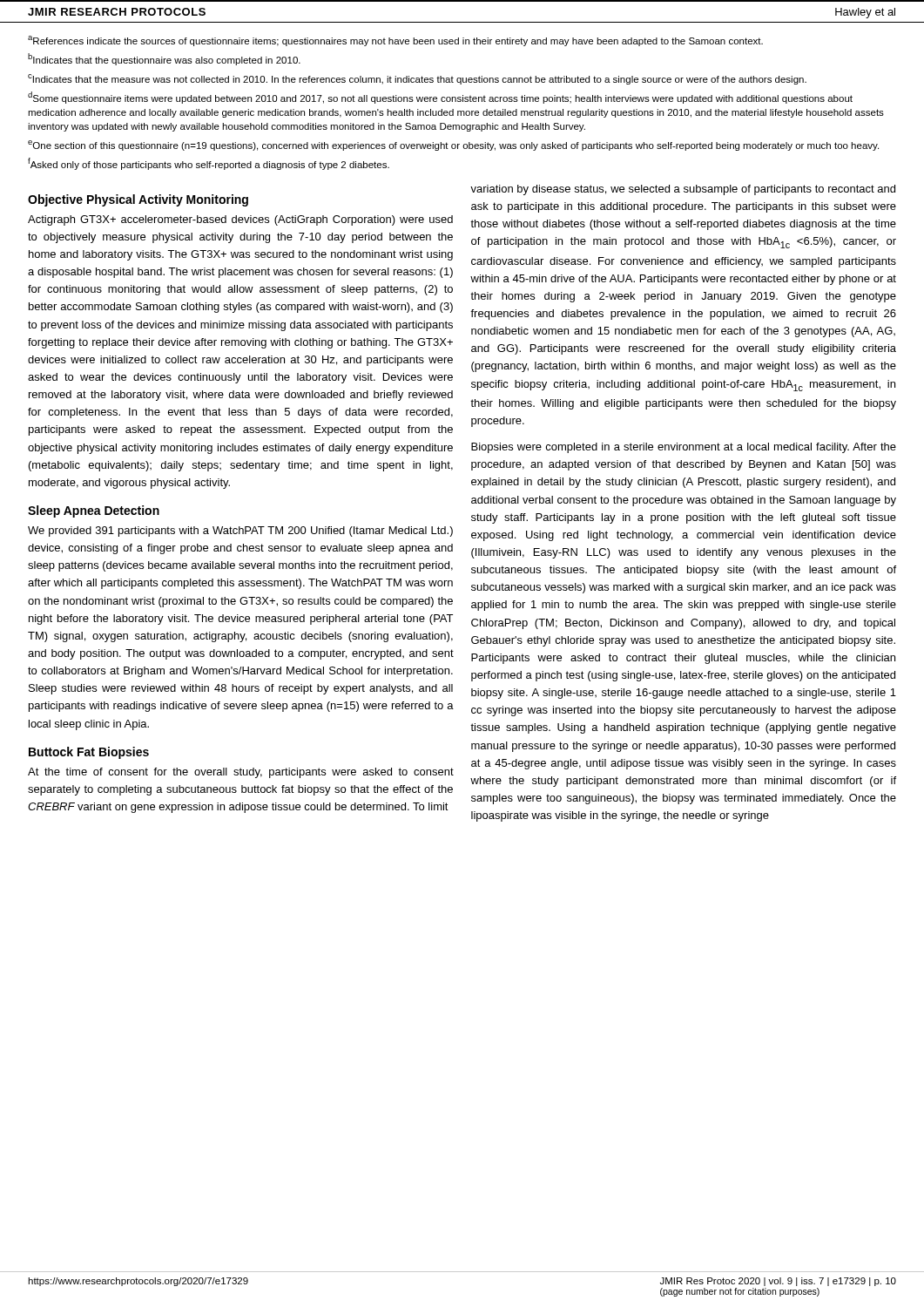
Task: Click on the section header with the text "Sleep Apnea Detection"
Action: coord(94,511)
